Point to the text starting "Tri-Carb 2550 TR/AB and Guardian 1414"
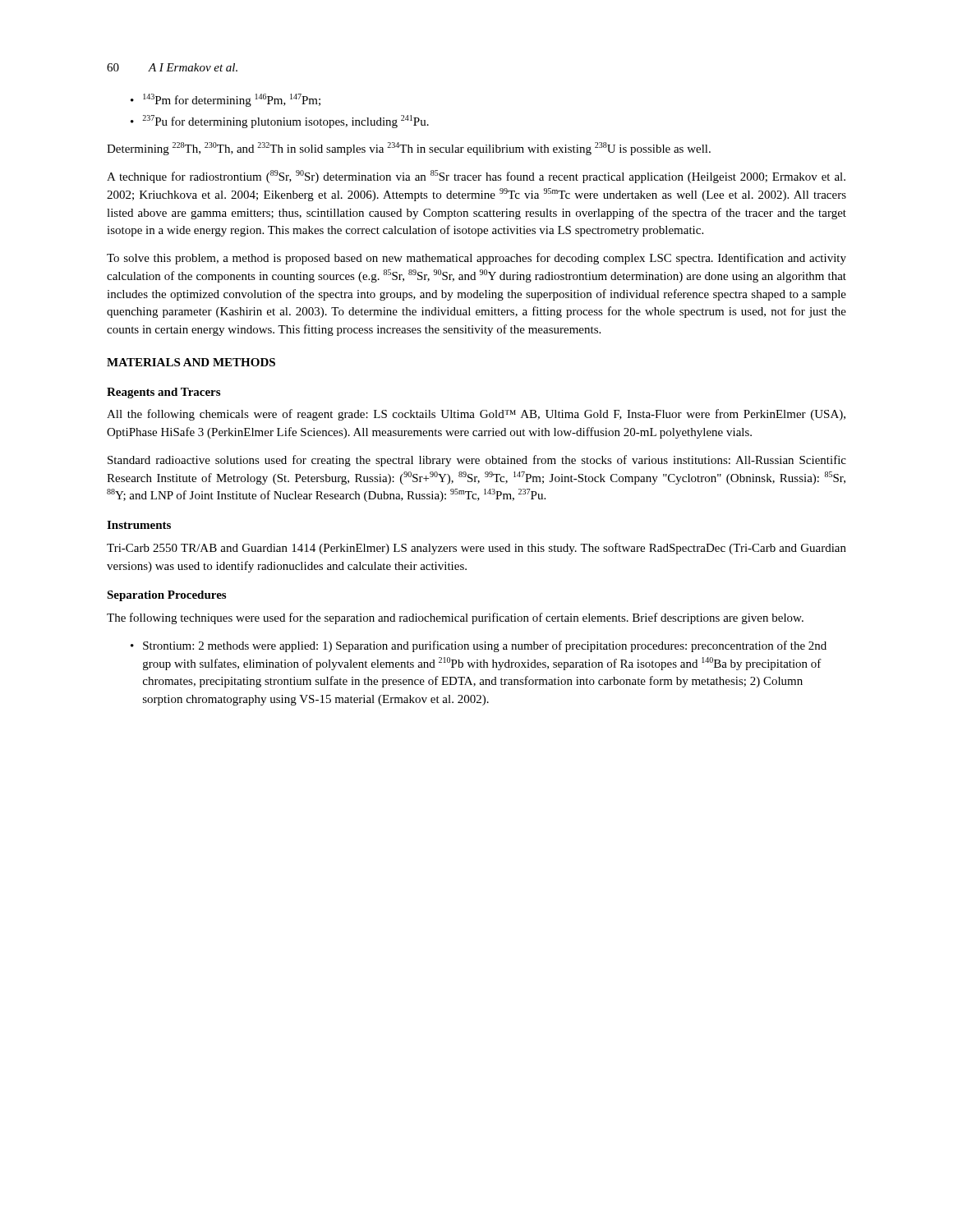 point(476,557)
